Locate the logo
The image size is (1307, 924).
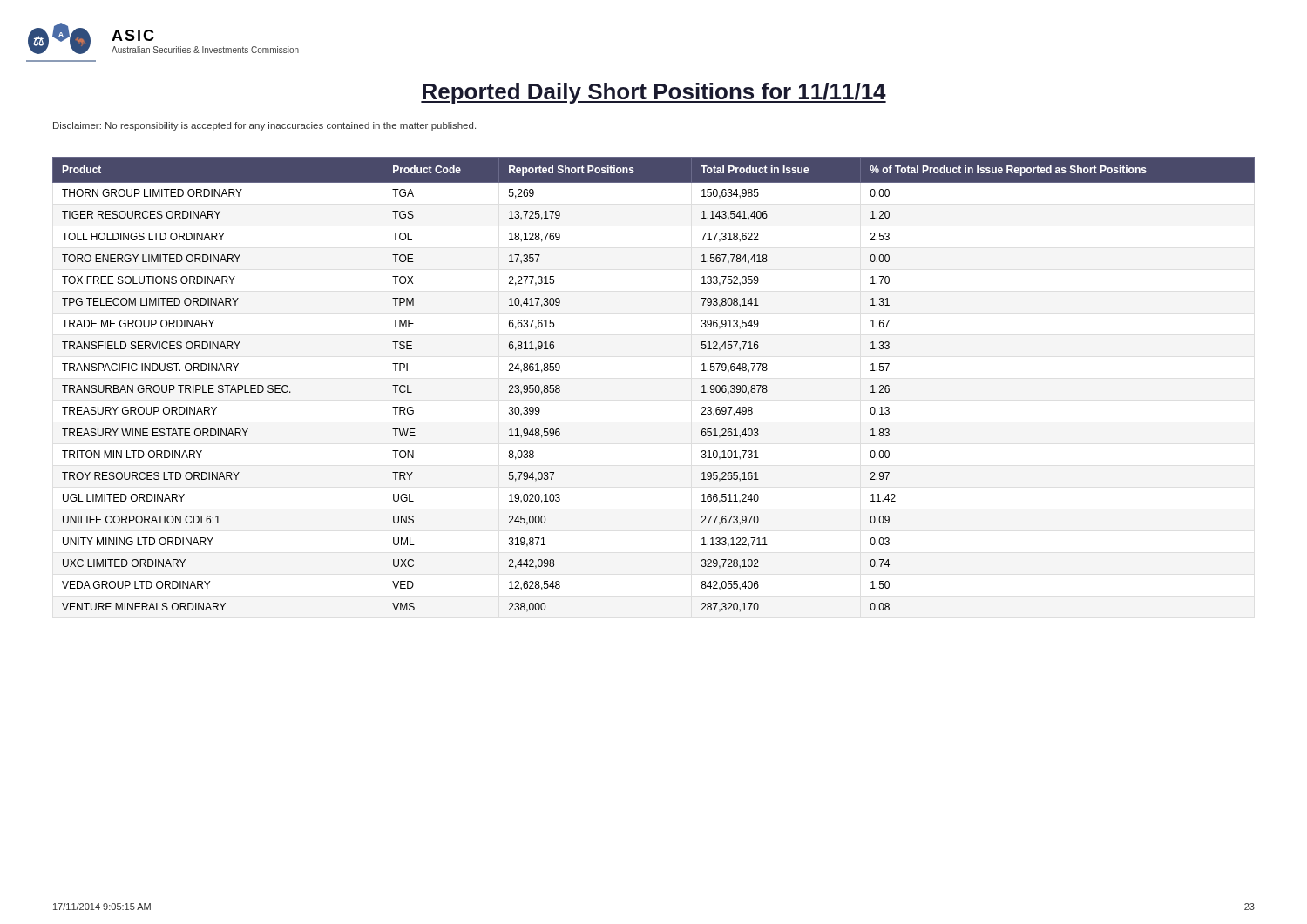tap(163, 41)
